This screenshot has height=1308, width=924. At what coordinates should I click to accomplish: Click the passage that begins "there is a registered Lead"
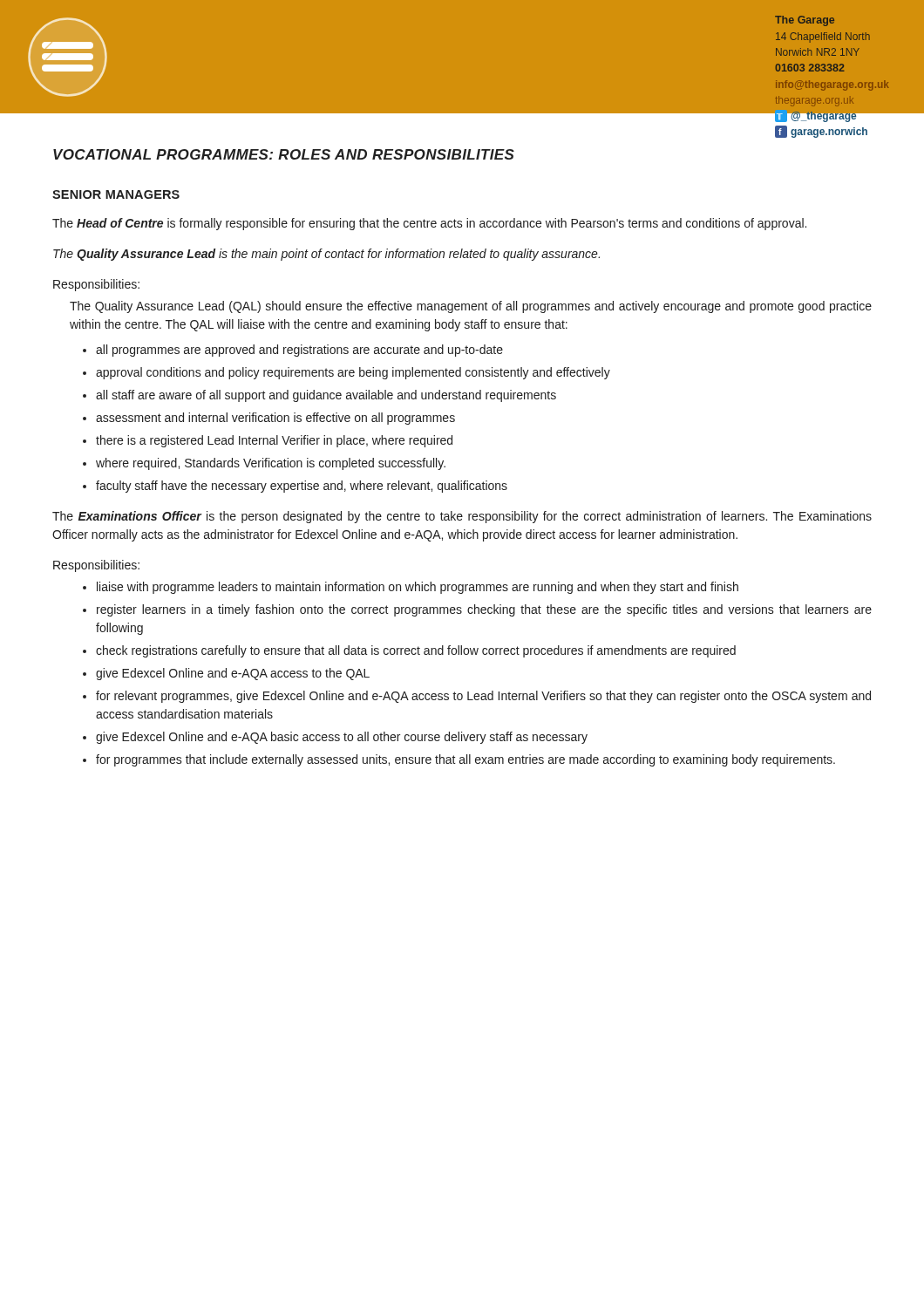tap(275, 441)
